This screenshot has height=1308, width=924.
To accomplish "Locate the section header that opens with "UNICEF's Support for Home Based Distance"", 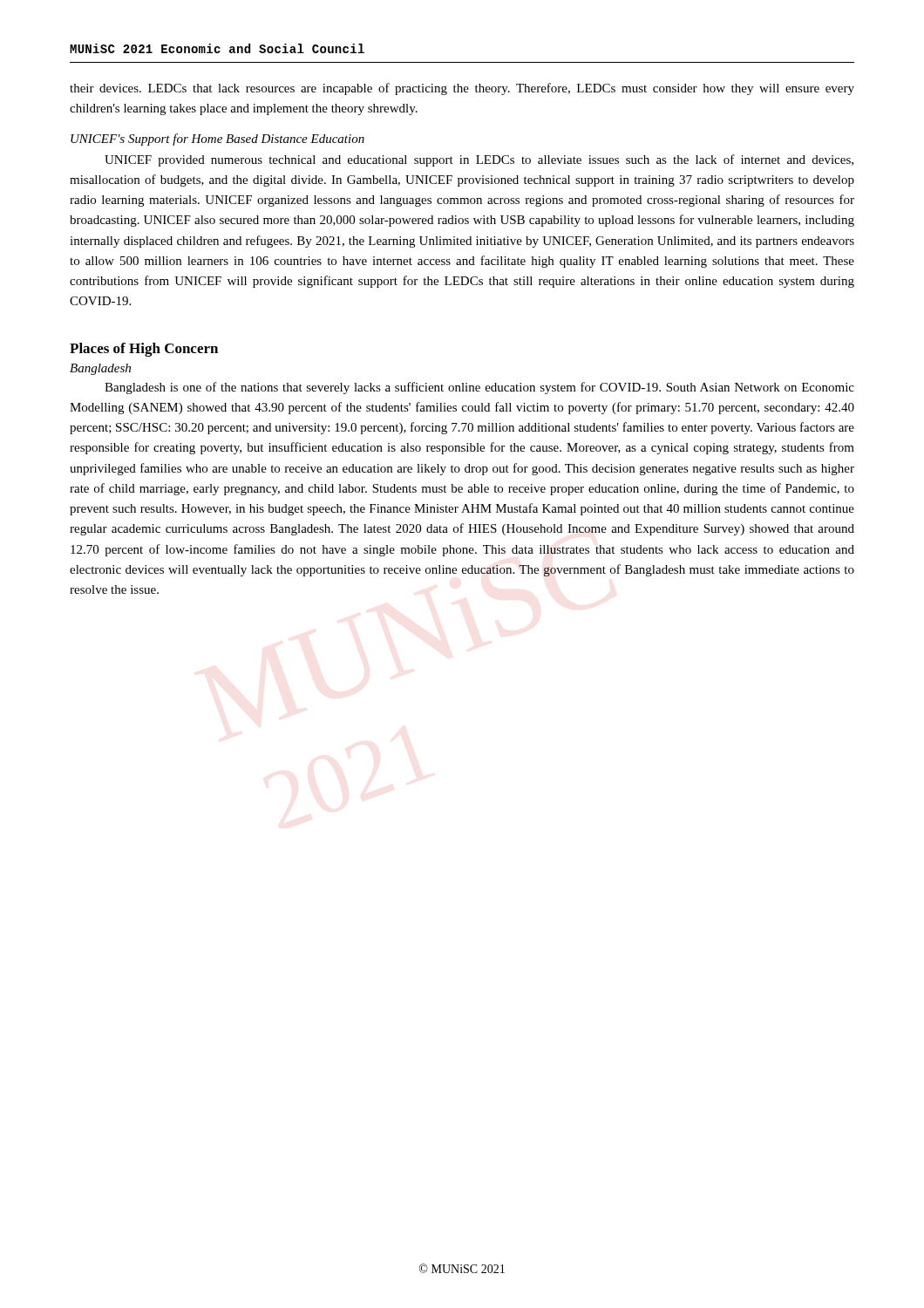I will click(217, 138).
